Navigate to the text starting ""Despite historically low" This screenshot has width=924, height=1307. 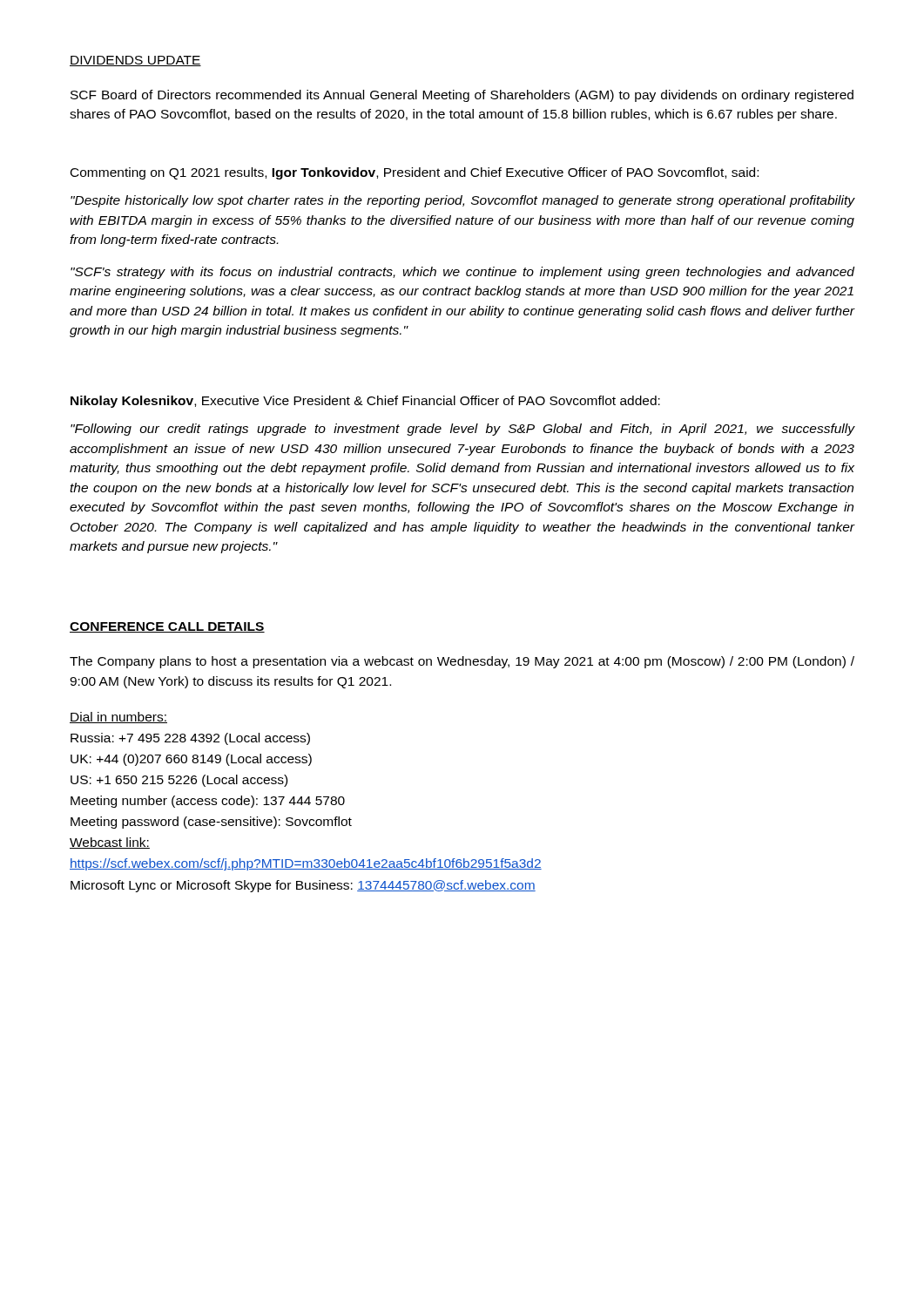click(x=462, y=221)
